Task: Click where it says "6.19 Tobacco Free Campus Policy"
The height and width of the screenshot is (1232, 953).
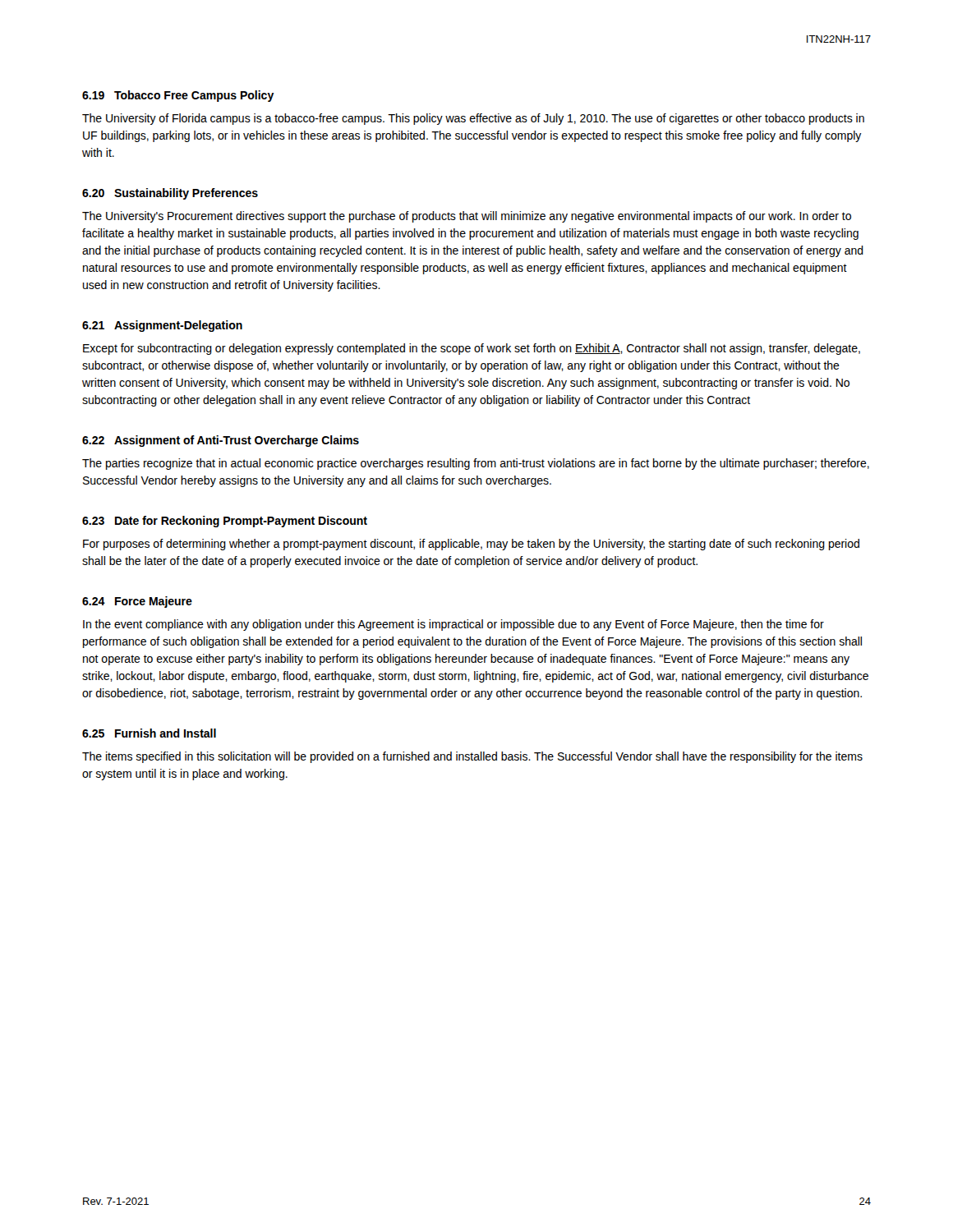Action: point(178,95)
